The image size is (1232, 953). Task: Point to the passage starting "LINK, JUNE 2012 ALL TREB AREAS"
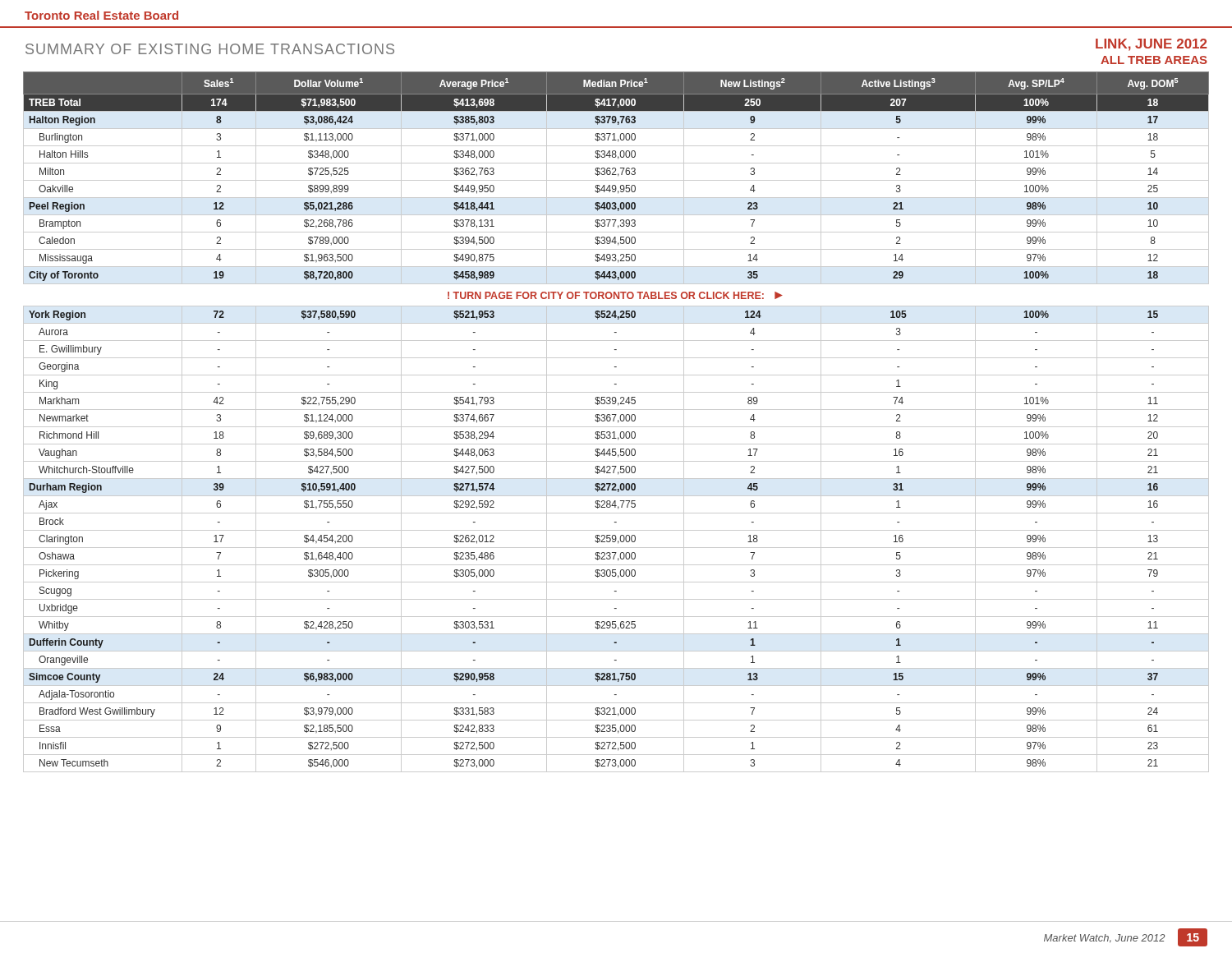(1151, 51)
